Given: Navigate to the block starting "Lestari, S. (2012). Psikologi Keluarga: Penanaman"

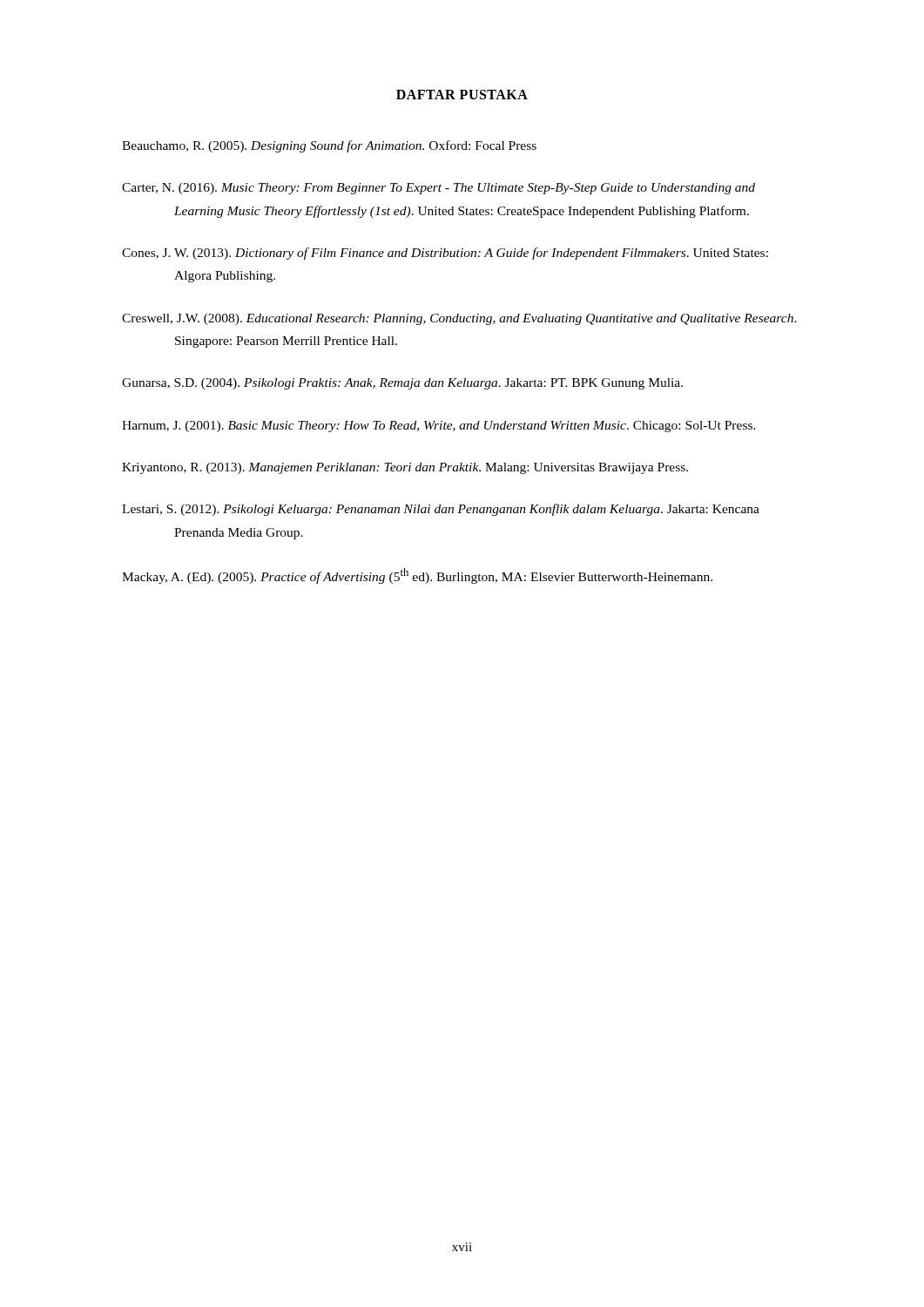Looking at the screenshot, I should coord(441,520).
